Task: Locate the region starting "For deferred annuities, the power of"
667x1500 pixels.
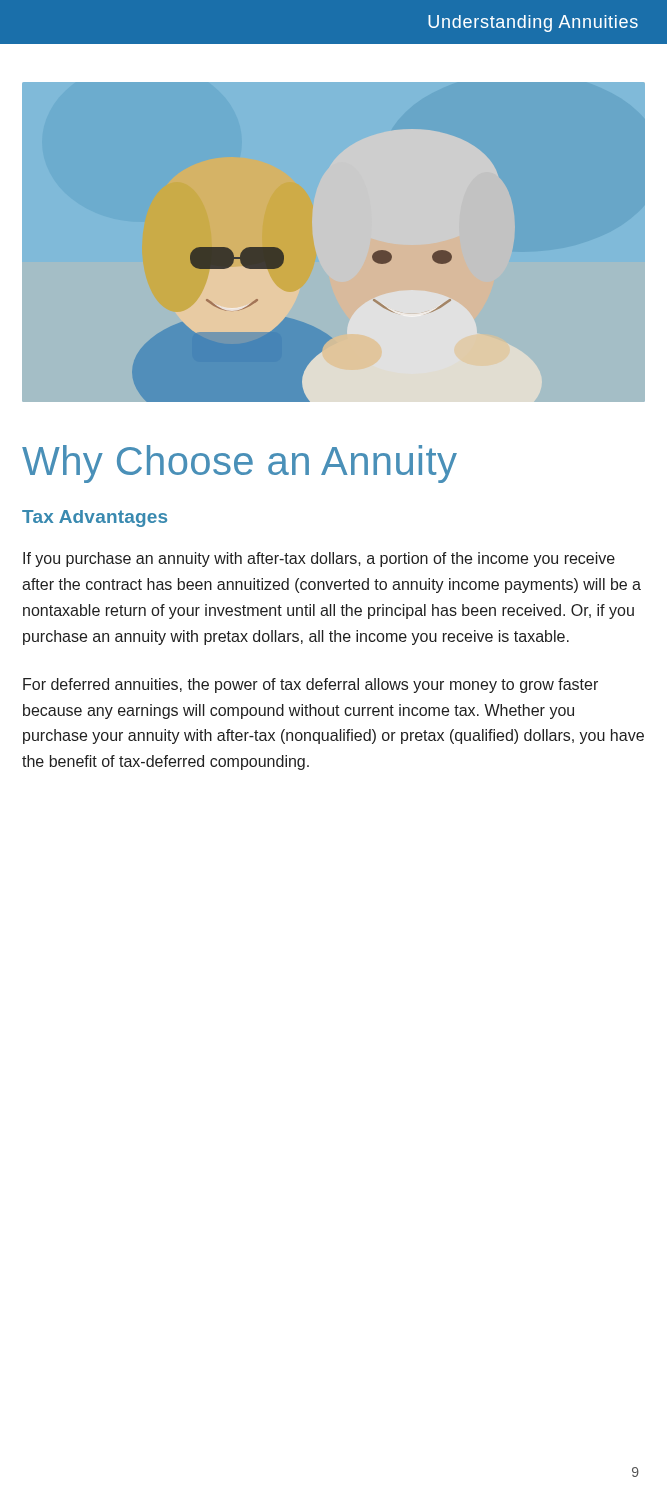Action: coord(333,723)
